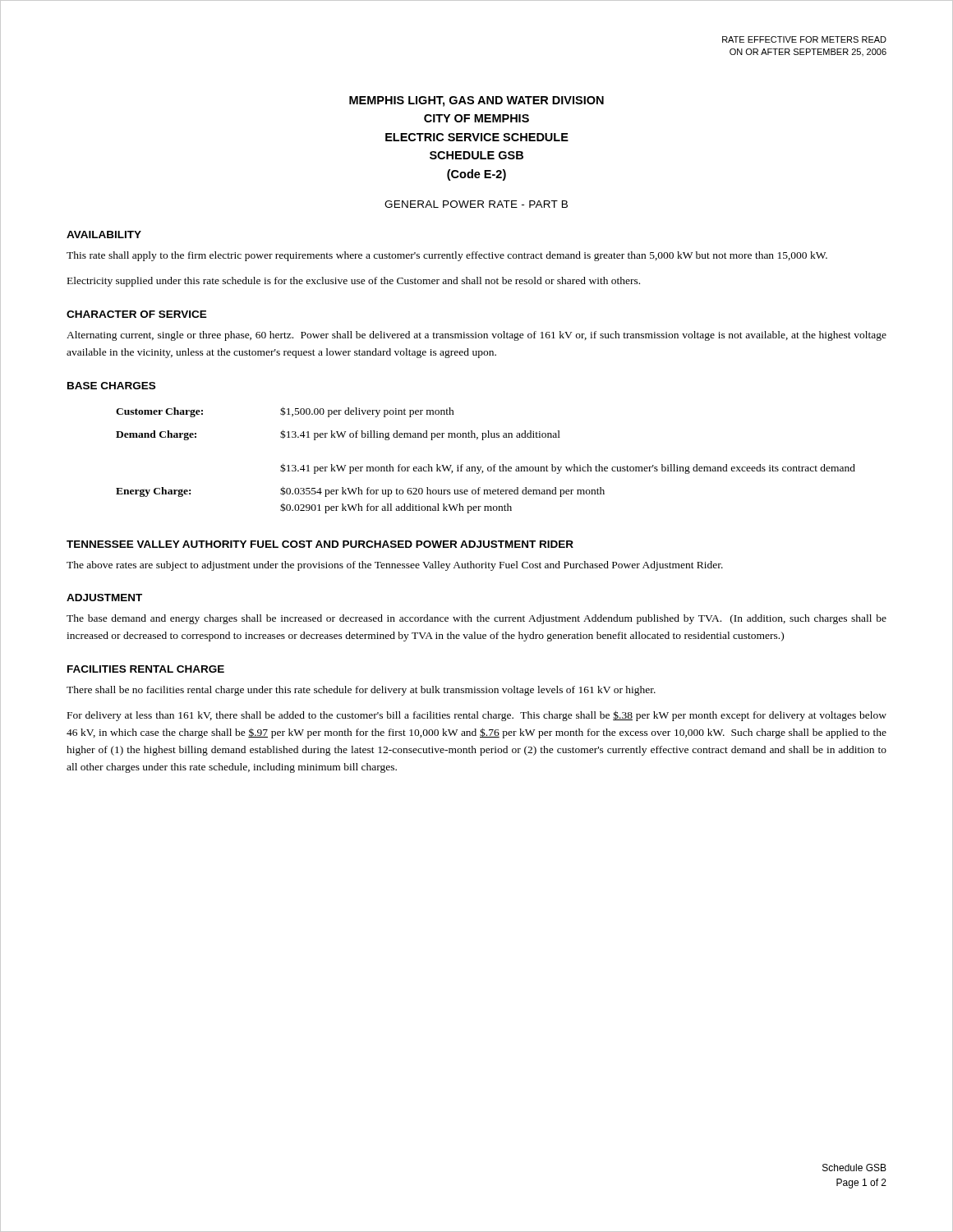The height and width of the screenshot is (1232, 953).
Task: Select the section header that reads "GENERAL POWER RATE -"
Action: 476,204
